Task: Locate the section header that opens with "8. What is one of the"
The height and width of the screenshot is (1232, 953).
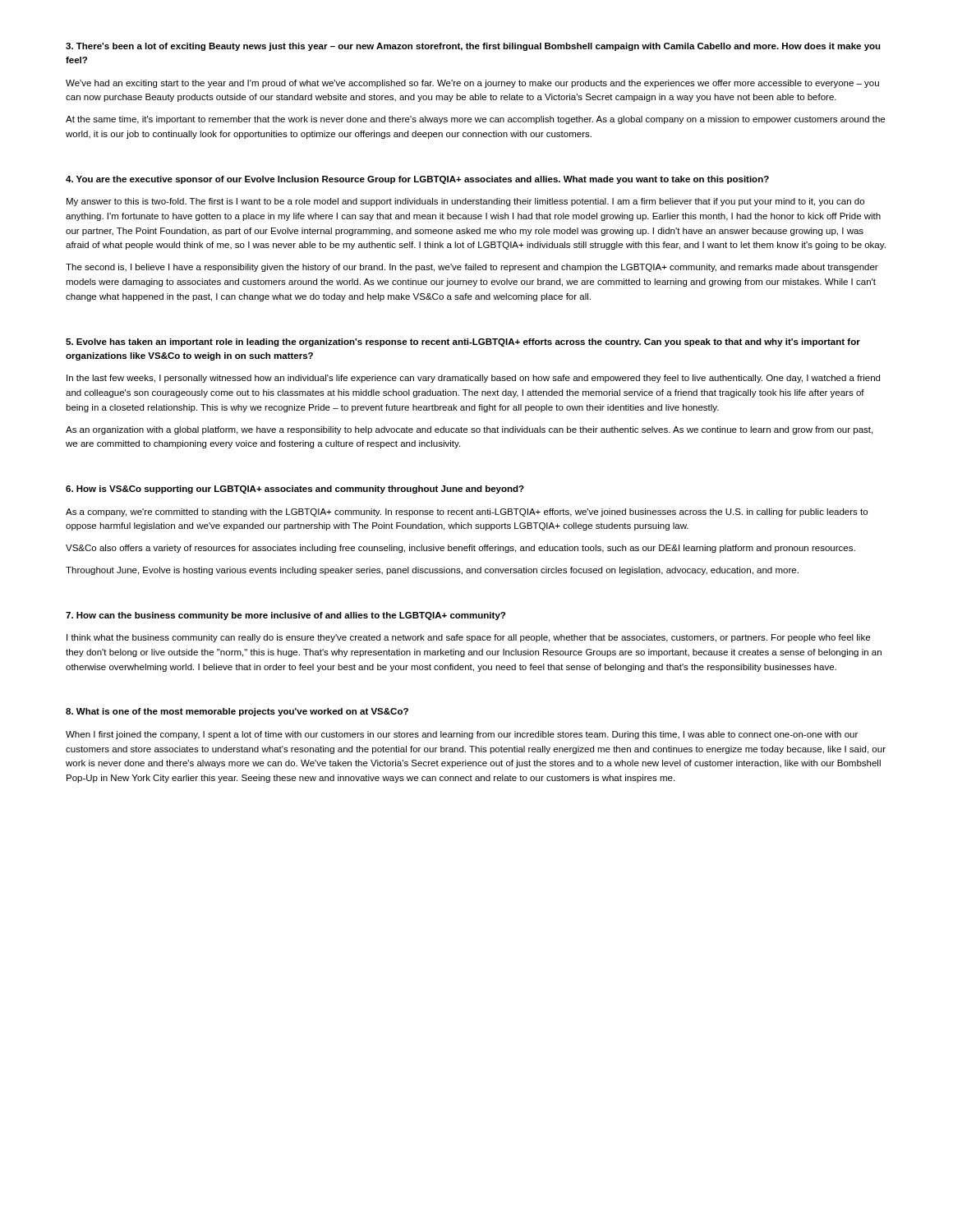Action: [x=237, y=712]
